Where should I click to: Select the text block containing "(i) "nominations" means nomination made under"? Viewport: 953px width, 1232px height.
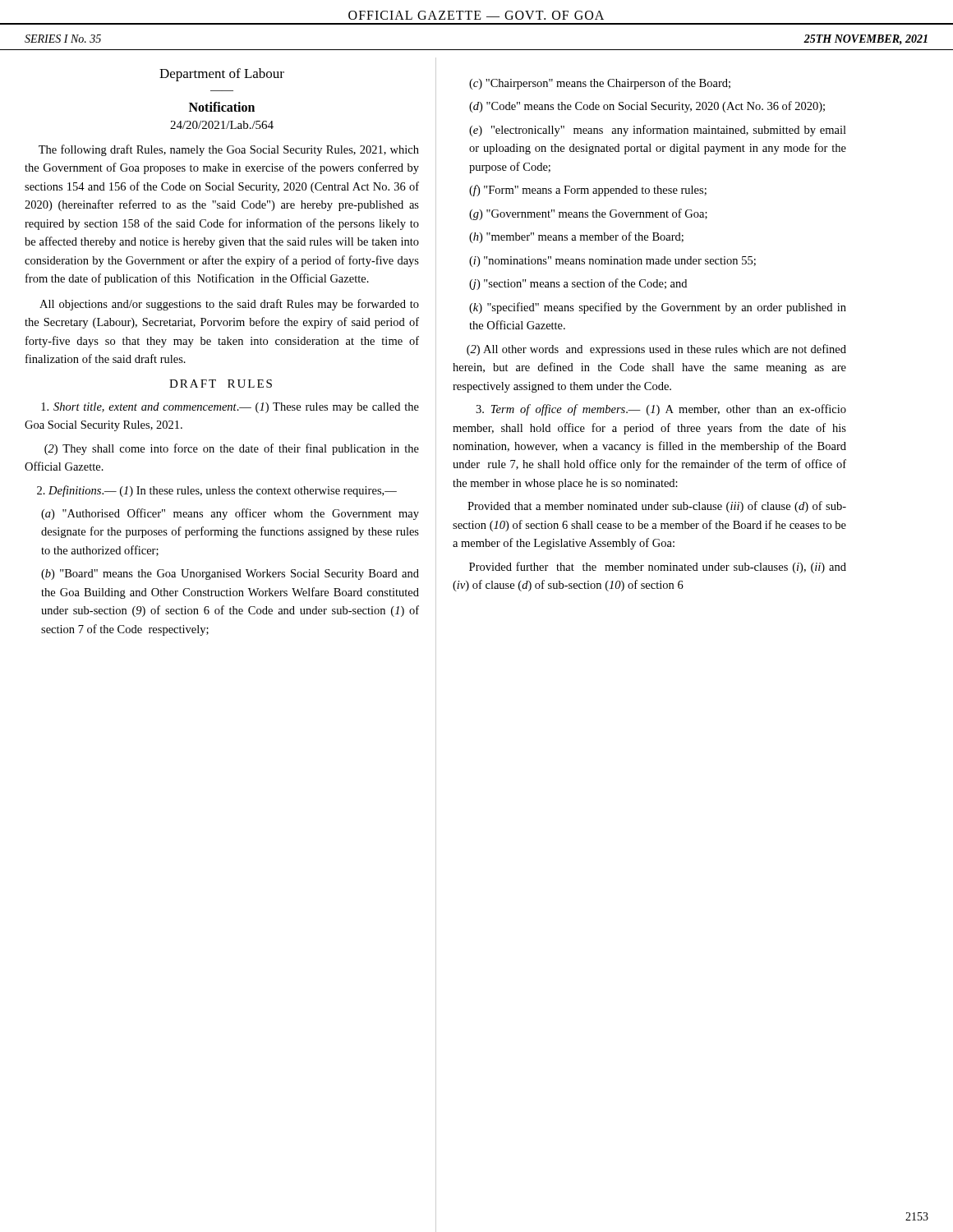[x=613, y=260]
